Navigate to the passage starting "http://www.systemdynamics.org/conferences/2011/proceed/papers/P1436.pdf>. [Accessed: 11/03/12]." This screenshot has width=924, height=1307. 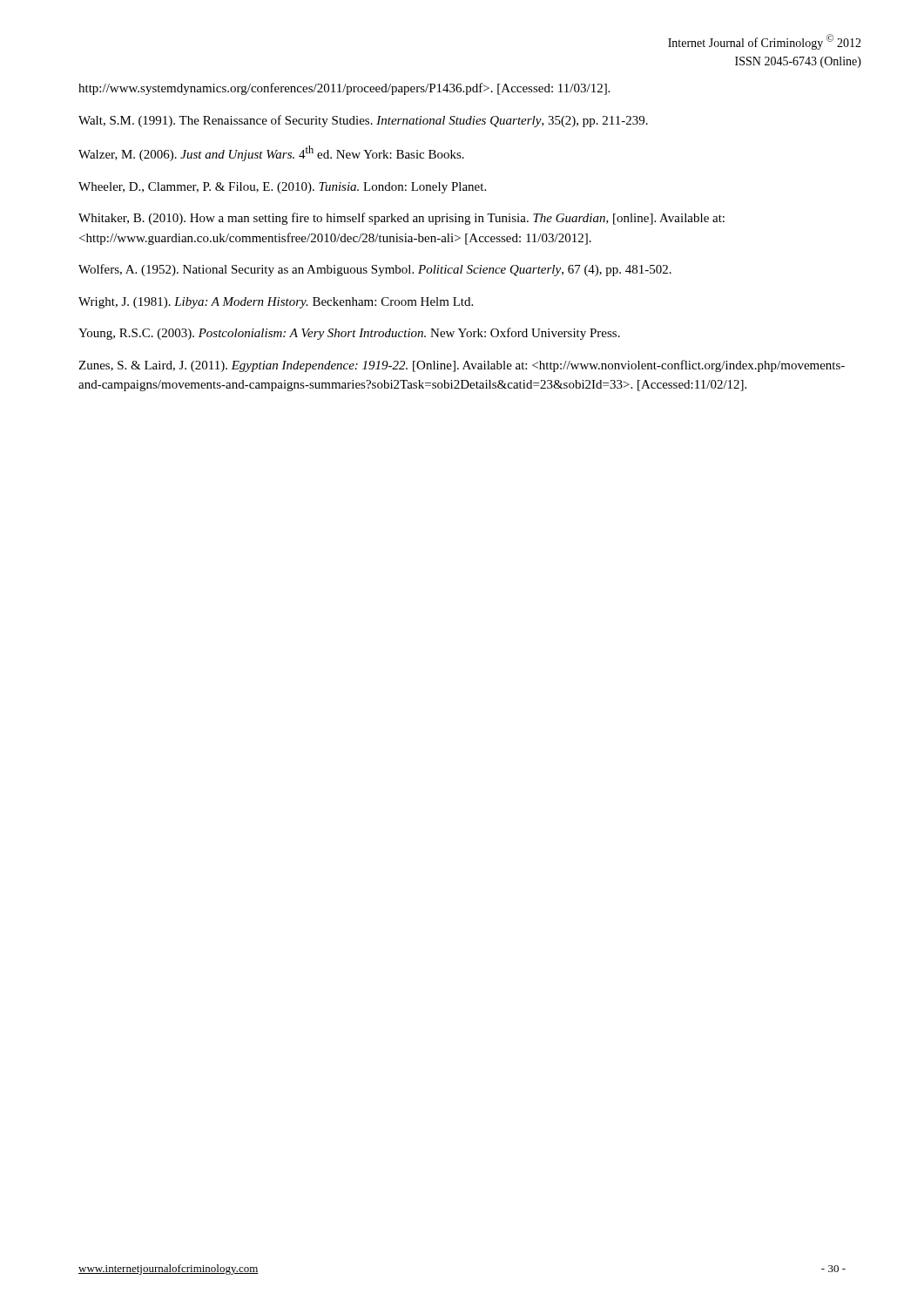(345, 88)
